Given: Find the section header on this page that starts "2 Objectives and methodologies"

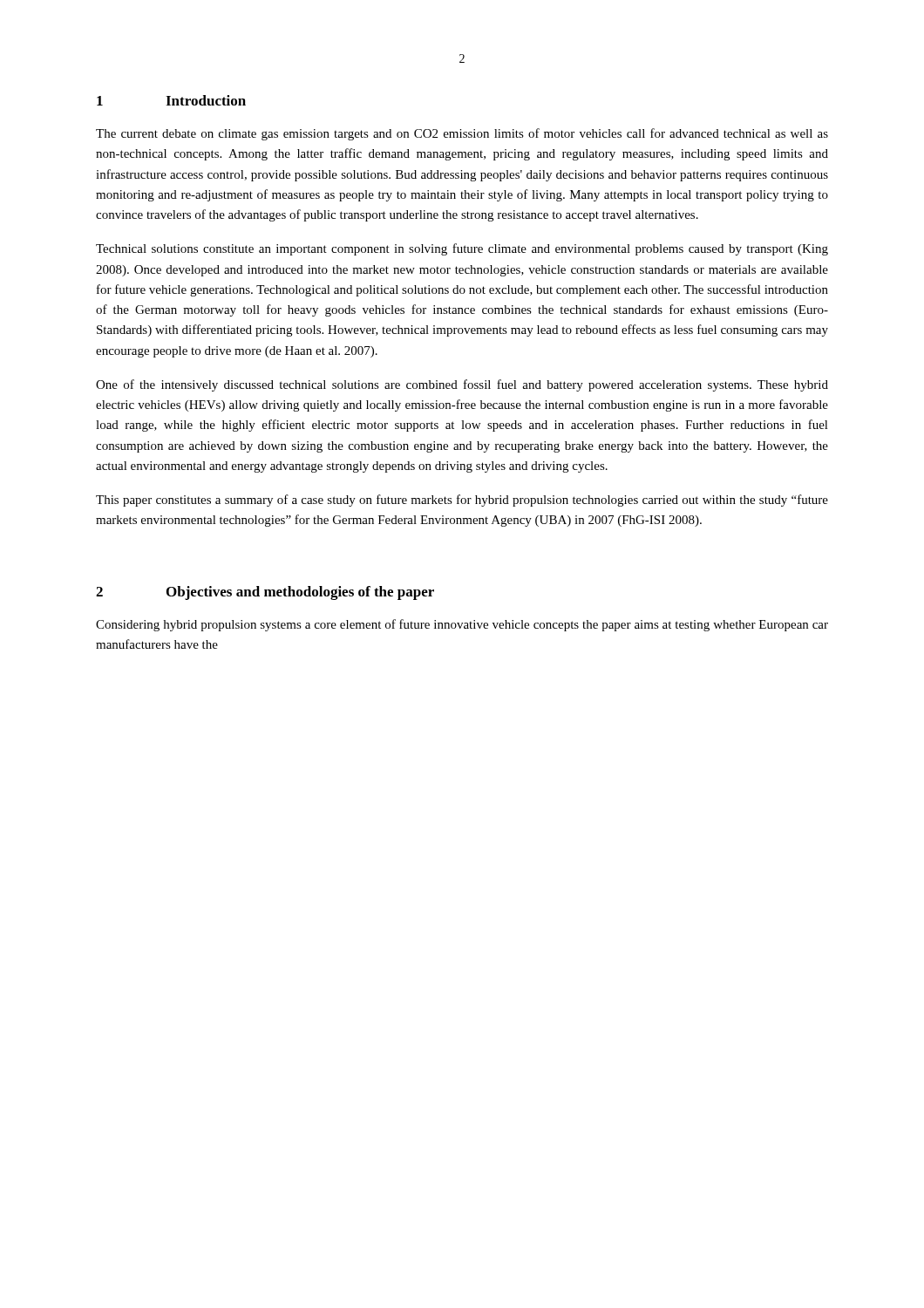Looking at the screenshot, I should 265,592.
